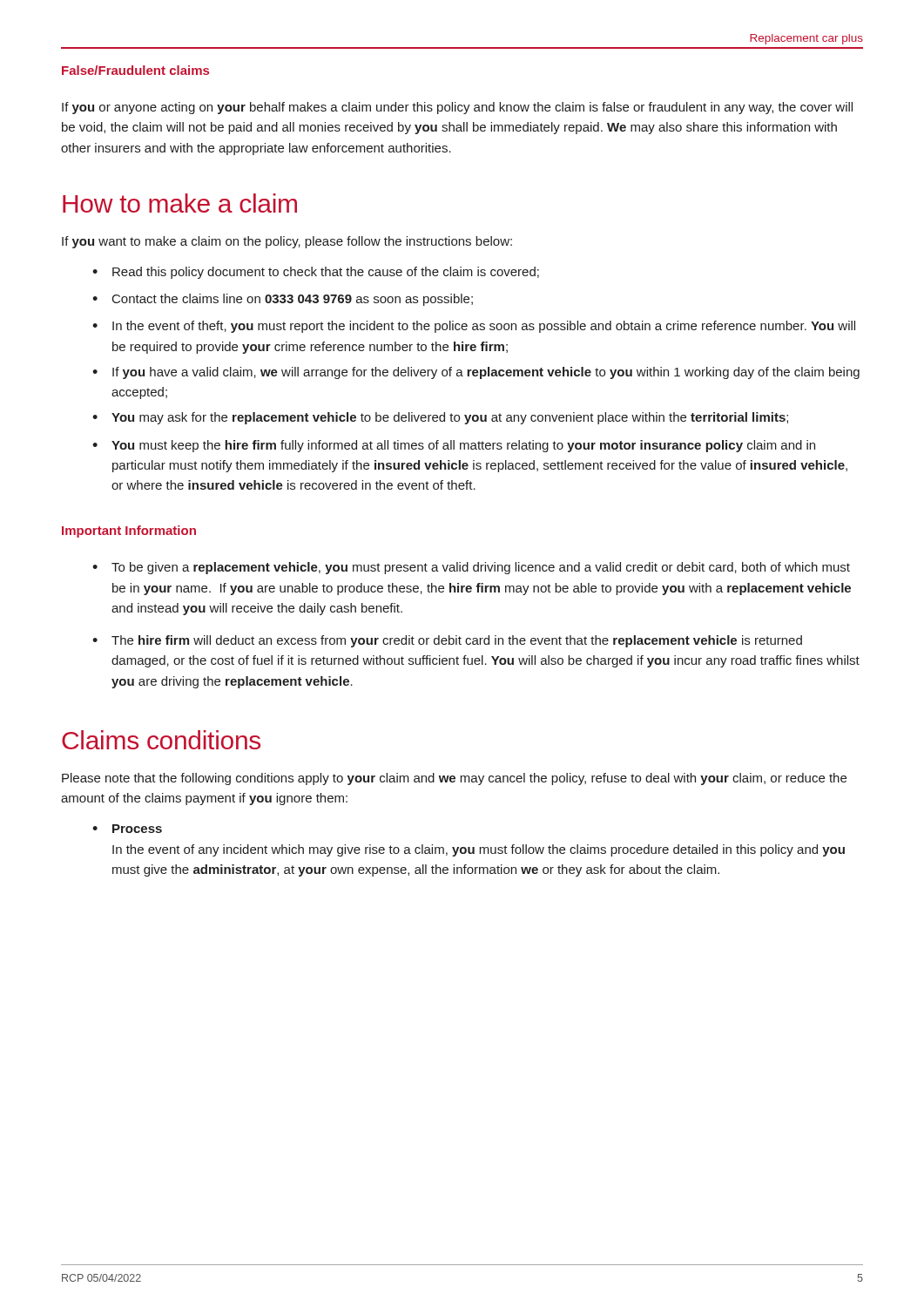
Task: Where is the passage that starts "• Process In the"?
Action: pyautogui.click(x=478, y=849)
